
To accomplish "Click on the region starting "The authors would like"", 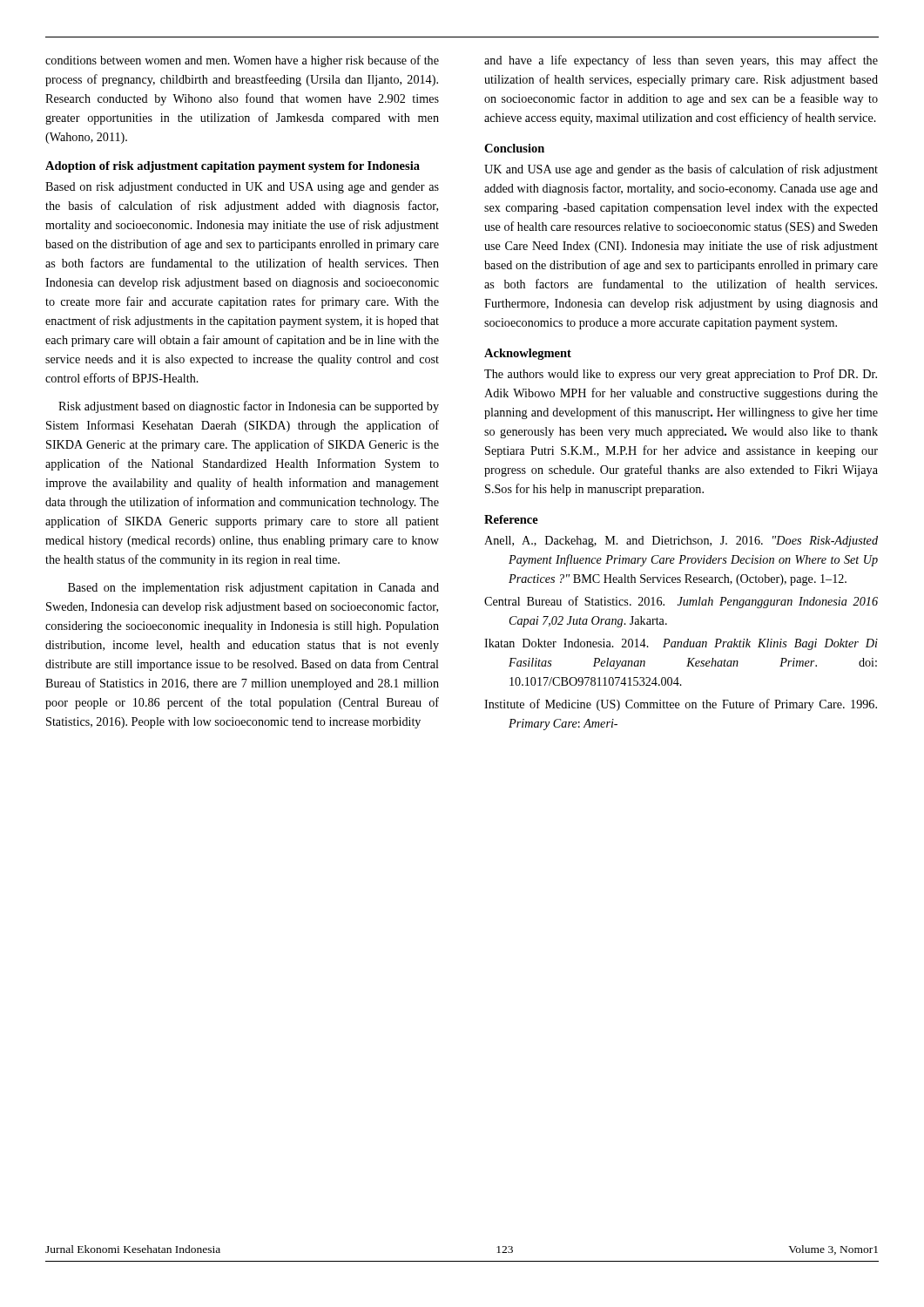I will point(681,431).
